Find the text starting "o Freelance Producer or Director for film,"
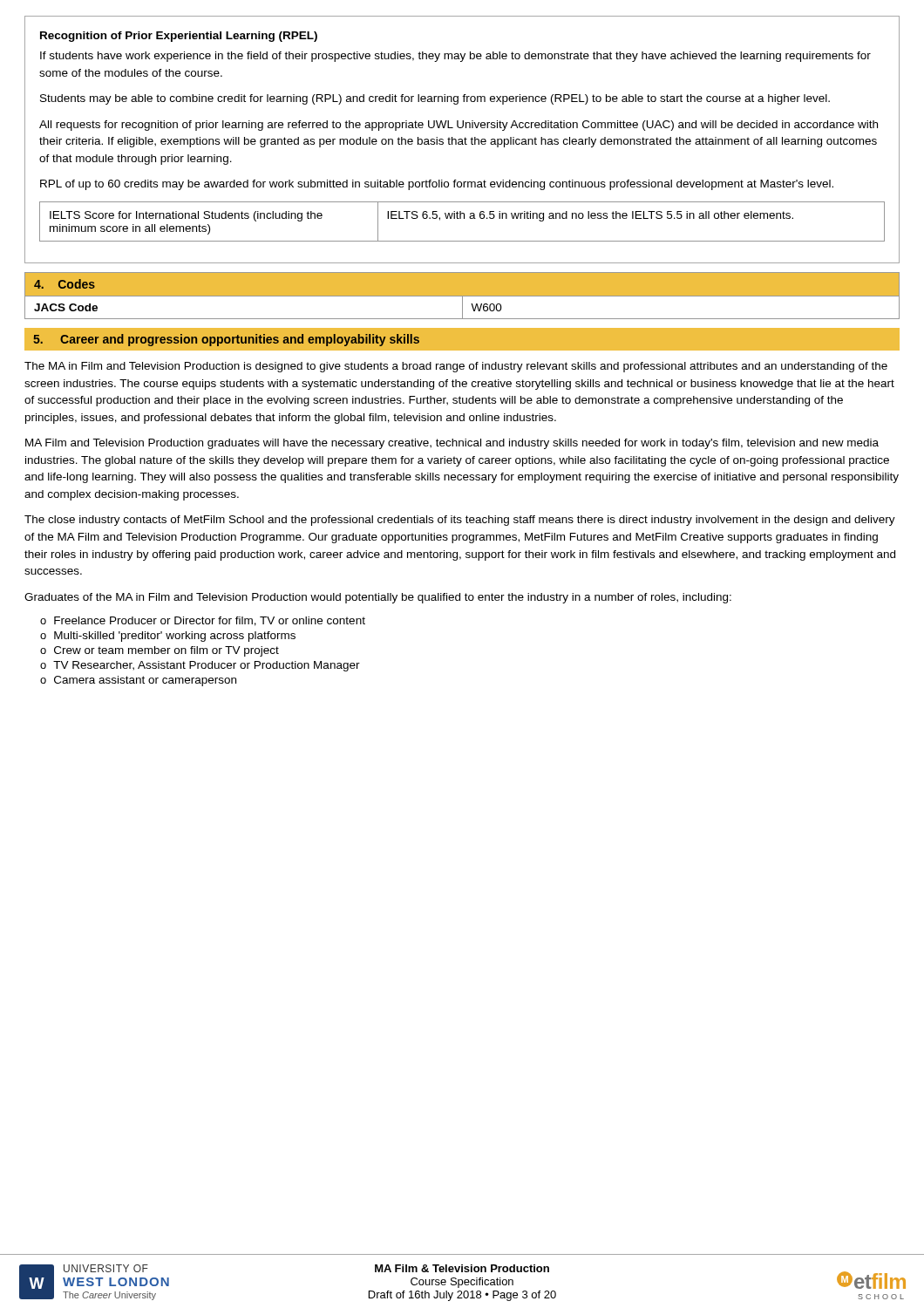 203,621
